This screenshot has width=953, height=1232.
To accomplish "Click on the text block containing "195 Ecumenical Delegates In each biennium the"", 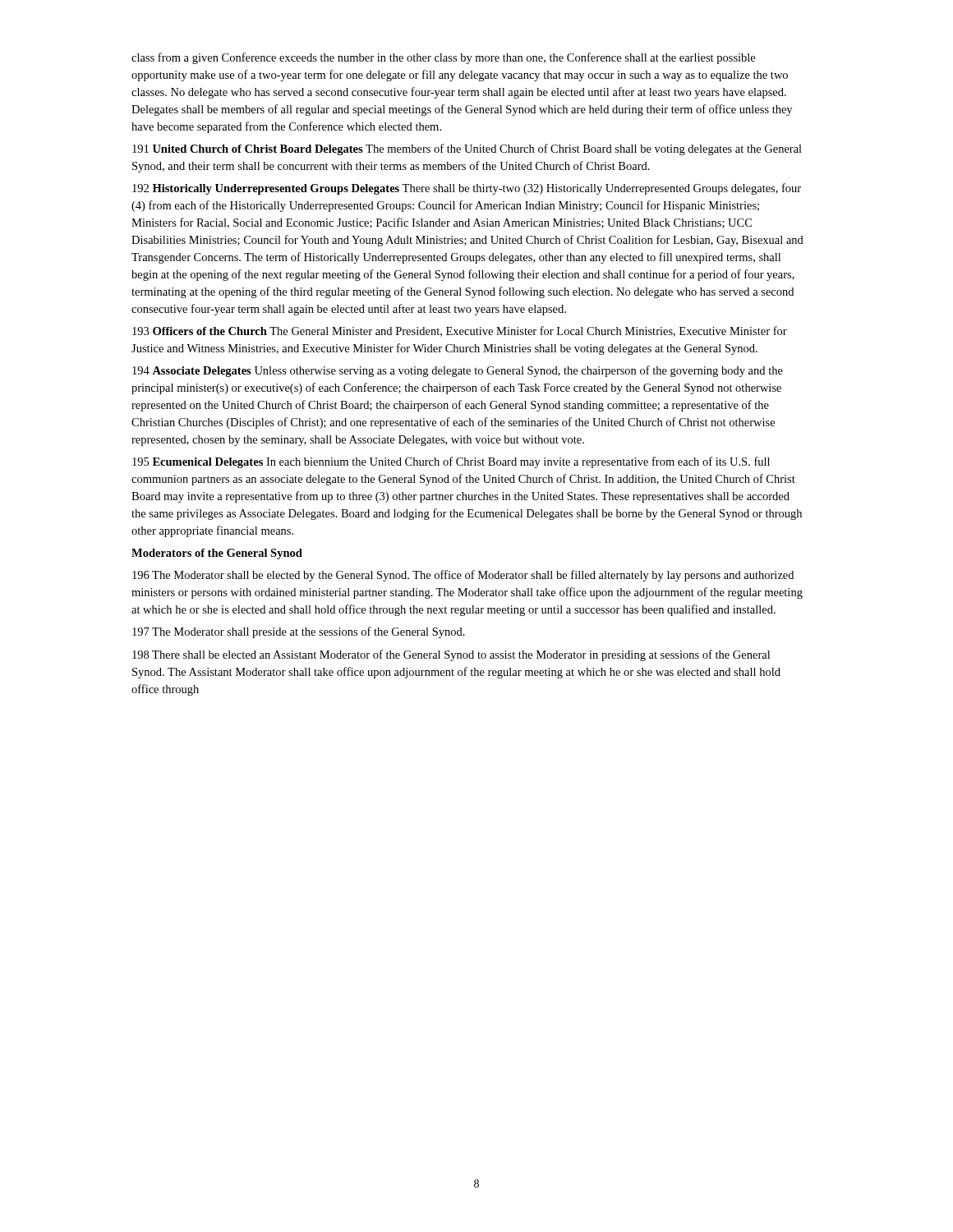I will pyautogui.click(x=468, y=497).
